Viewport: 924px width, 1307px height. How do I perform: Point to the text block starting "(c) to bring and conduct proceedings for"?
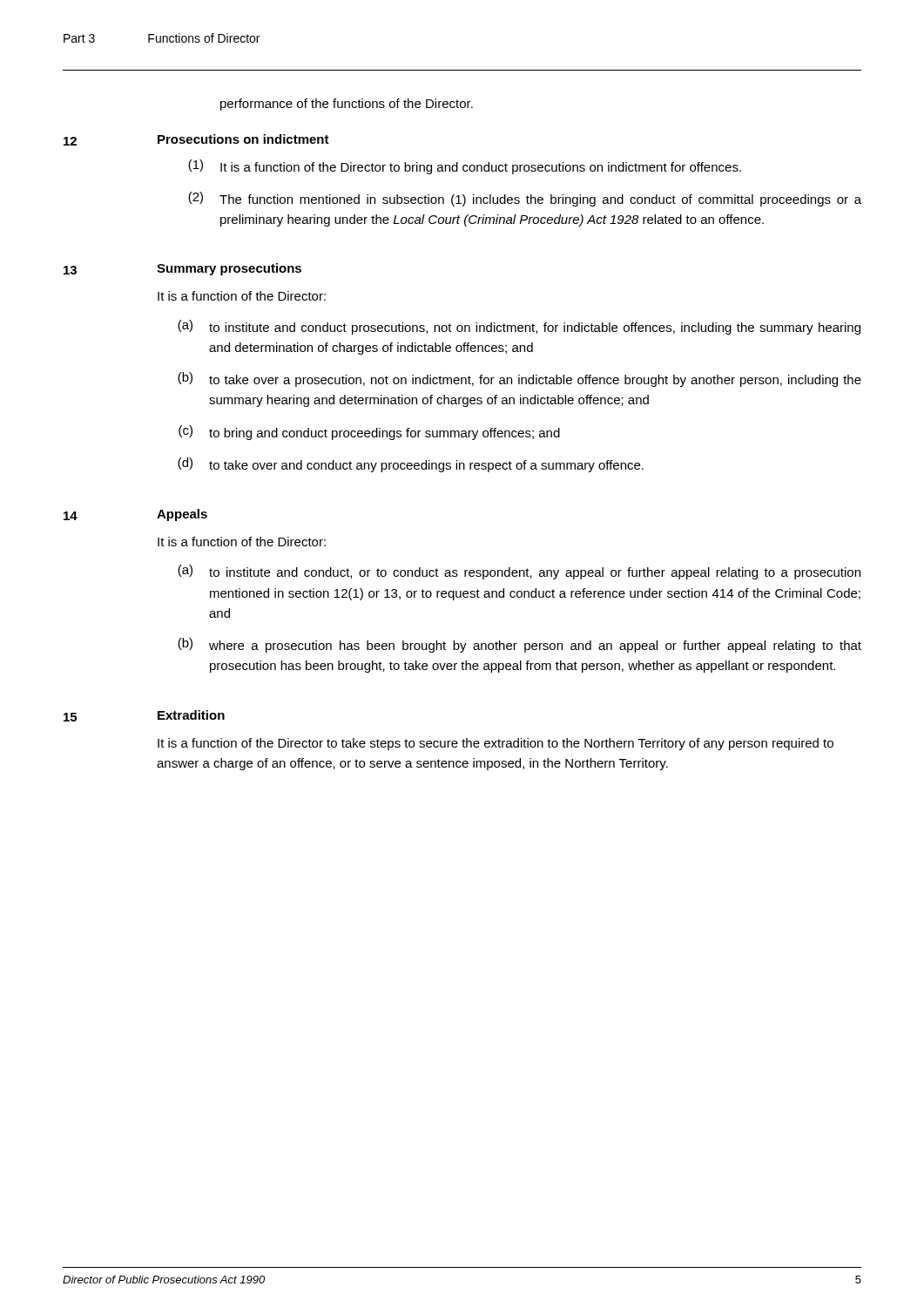coord(509,432)
